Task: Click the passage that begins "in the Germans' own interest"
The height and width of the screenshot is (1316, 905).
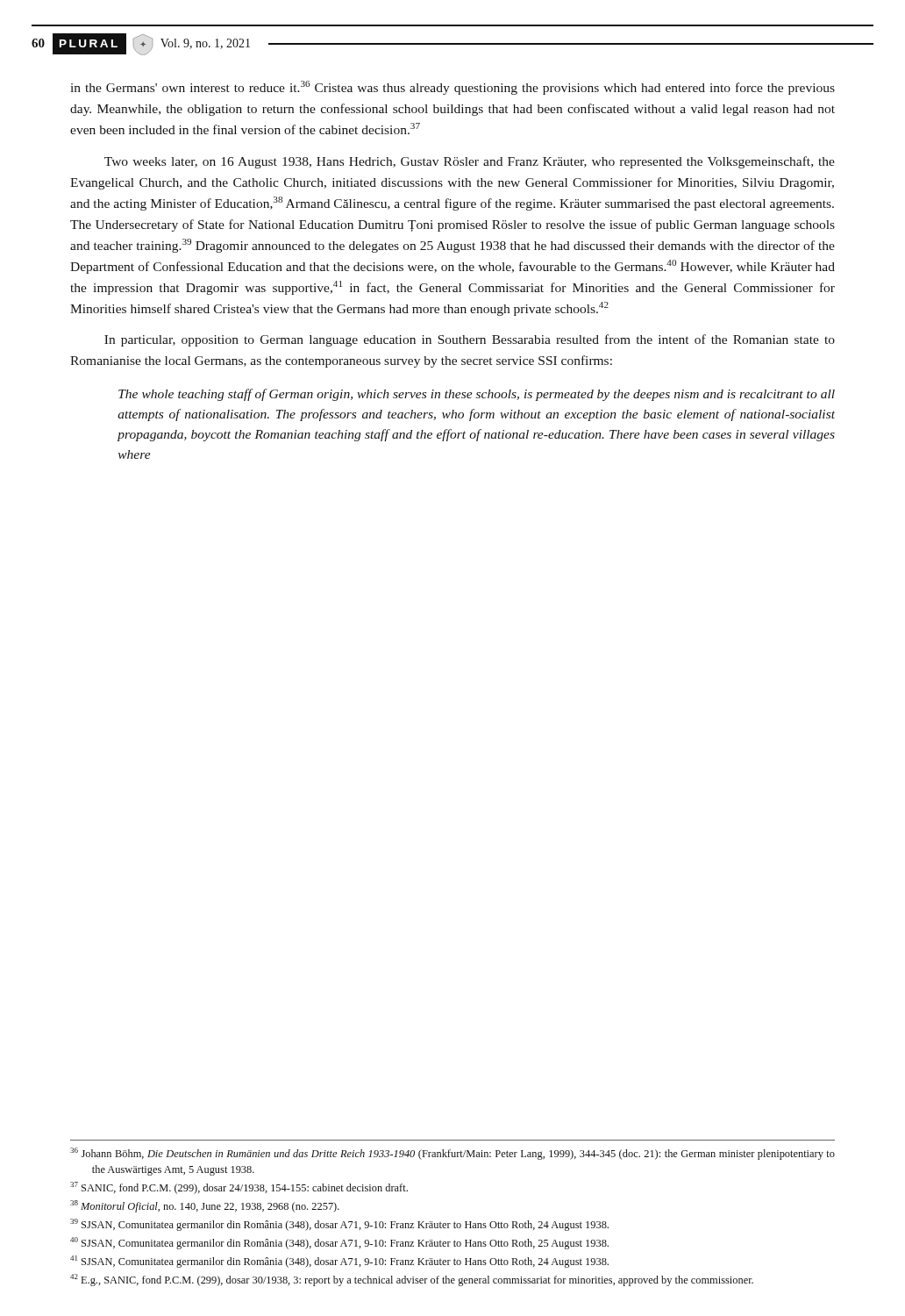Action: pos(452,107)
